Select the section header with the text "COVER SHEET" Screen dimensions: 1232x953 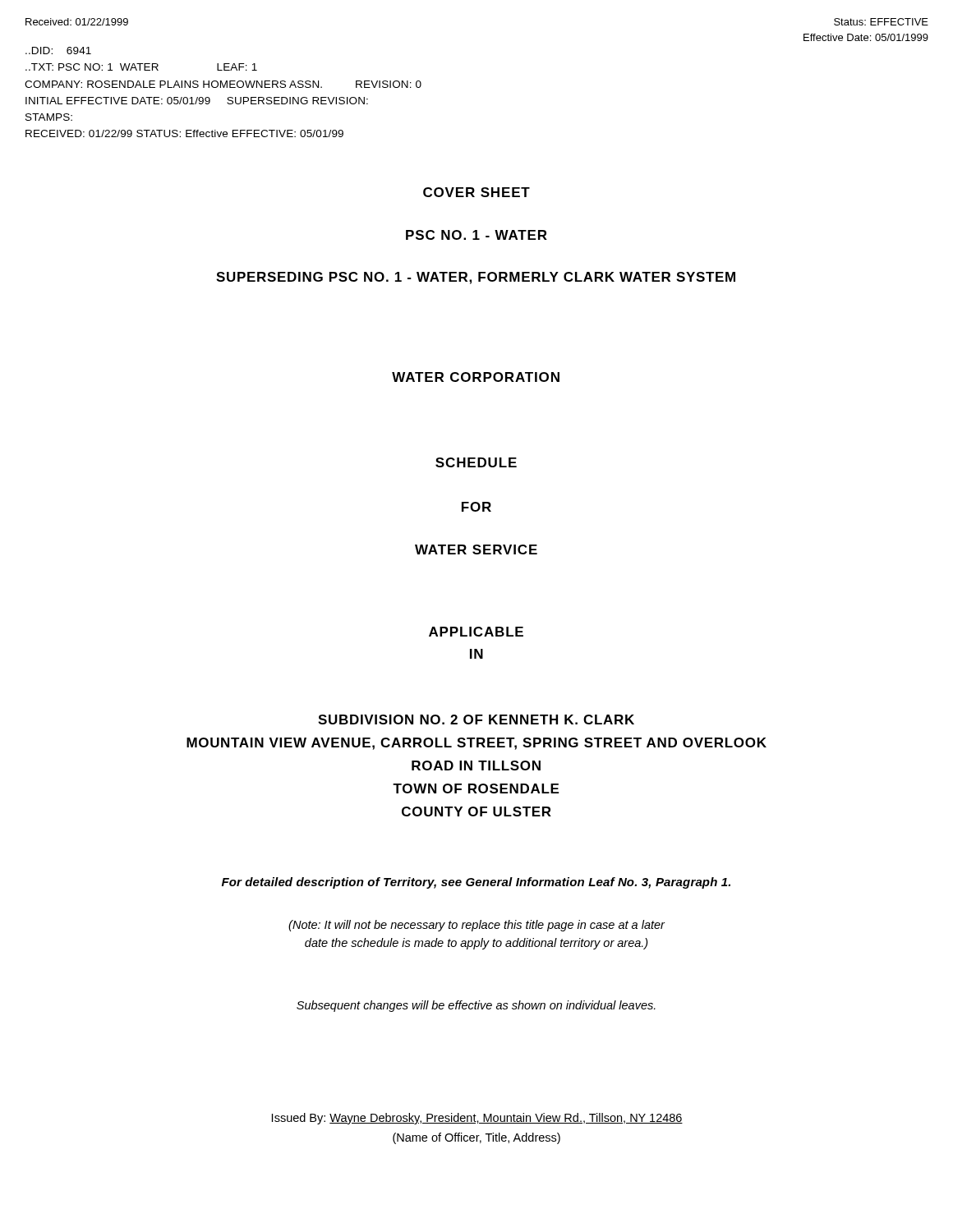[476, 193]
